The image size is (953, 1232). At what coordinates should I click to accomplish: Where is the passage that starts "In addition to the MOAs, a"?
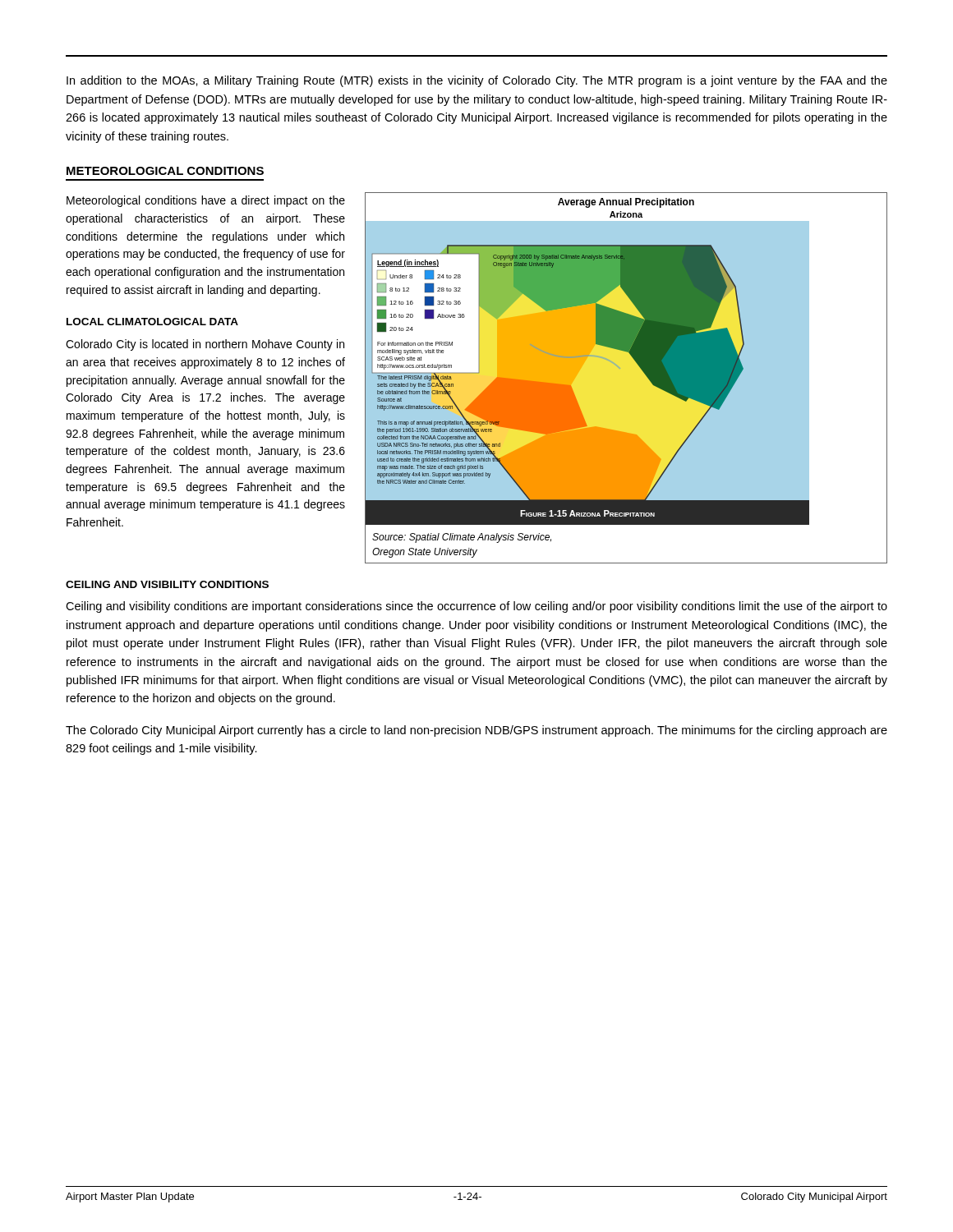[476, 108]
